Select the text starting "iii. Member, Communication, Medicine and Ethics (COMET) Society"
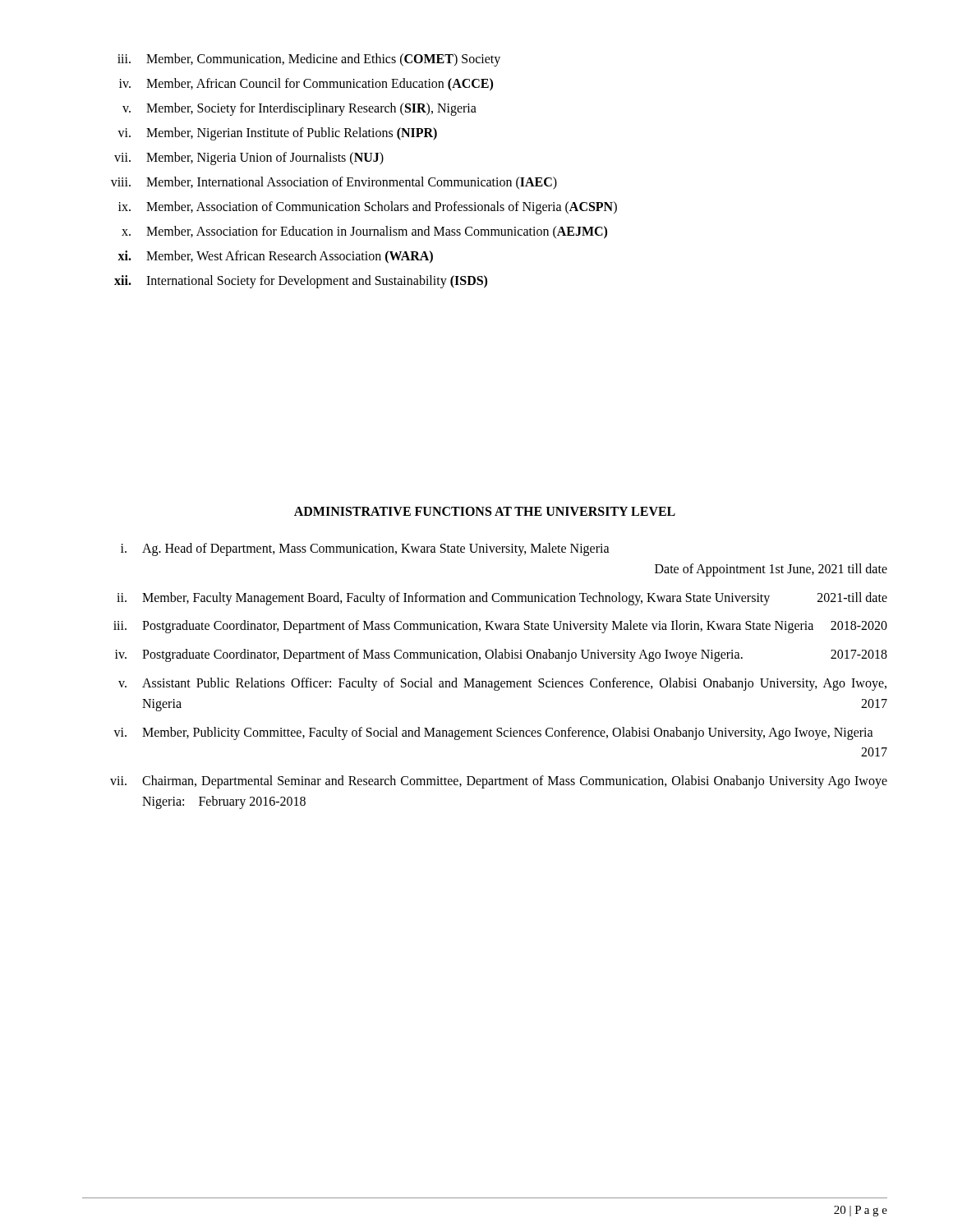Image resolution: width=953 pixels, height=1232 pixels. (x=485, y=59)
